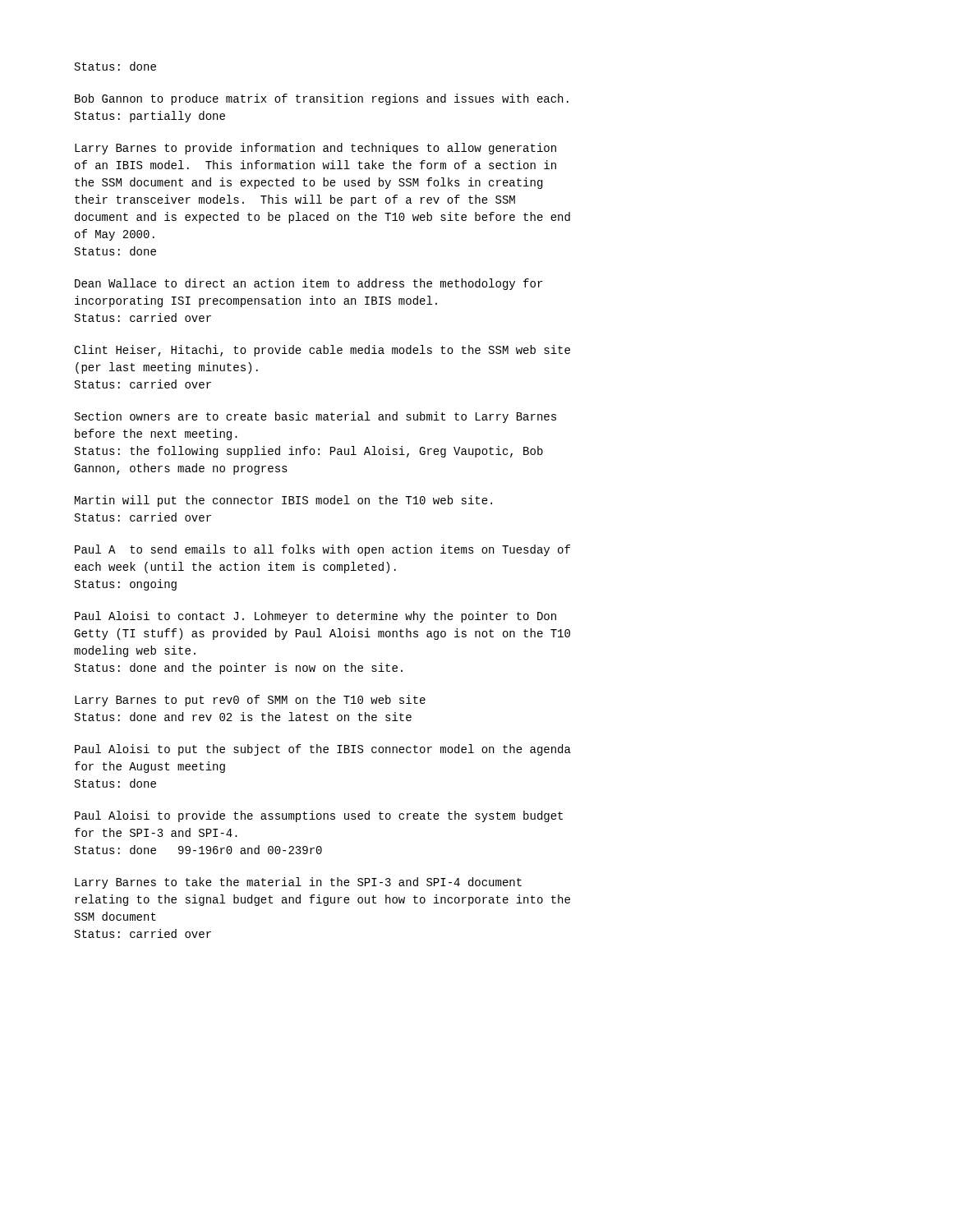This screenshot has height=1232, width=953.
Task: Select the passage starting "Larry Barnes to take the material in"
Action: 322,909
